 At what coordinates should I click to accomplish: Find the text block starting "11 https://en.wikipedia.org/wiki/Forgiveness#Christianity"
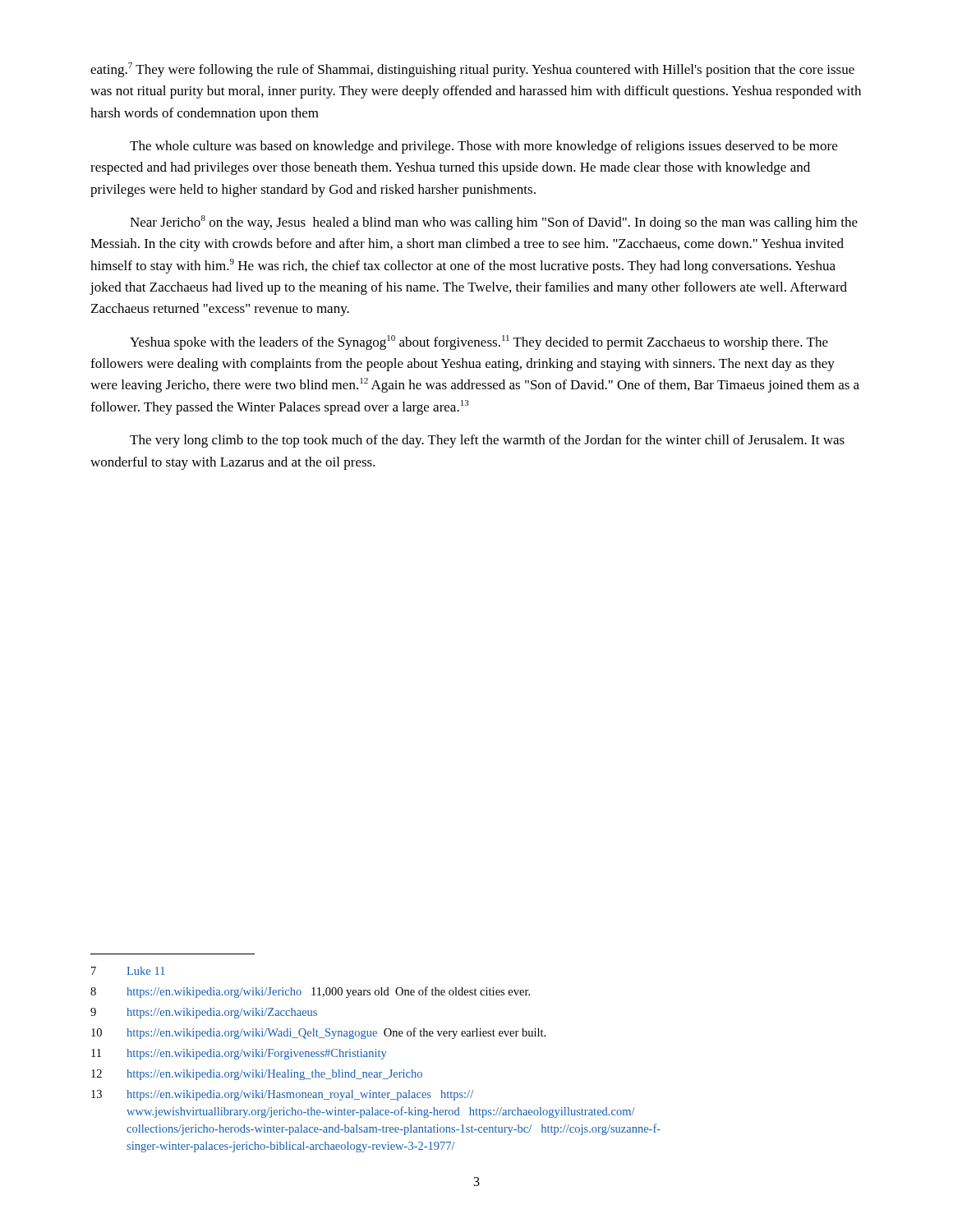click(239, 1054)
